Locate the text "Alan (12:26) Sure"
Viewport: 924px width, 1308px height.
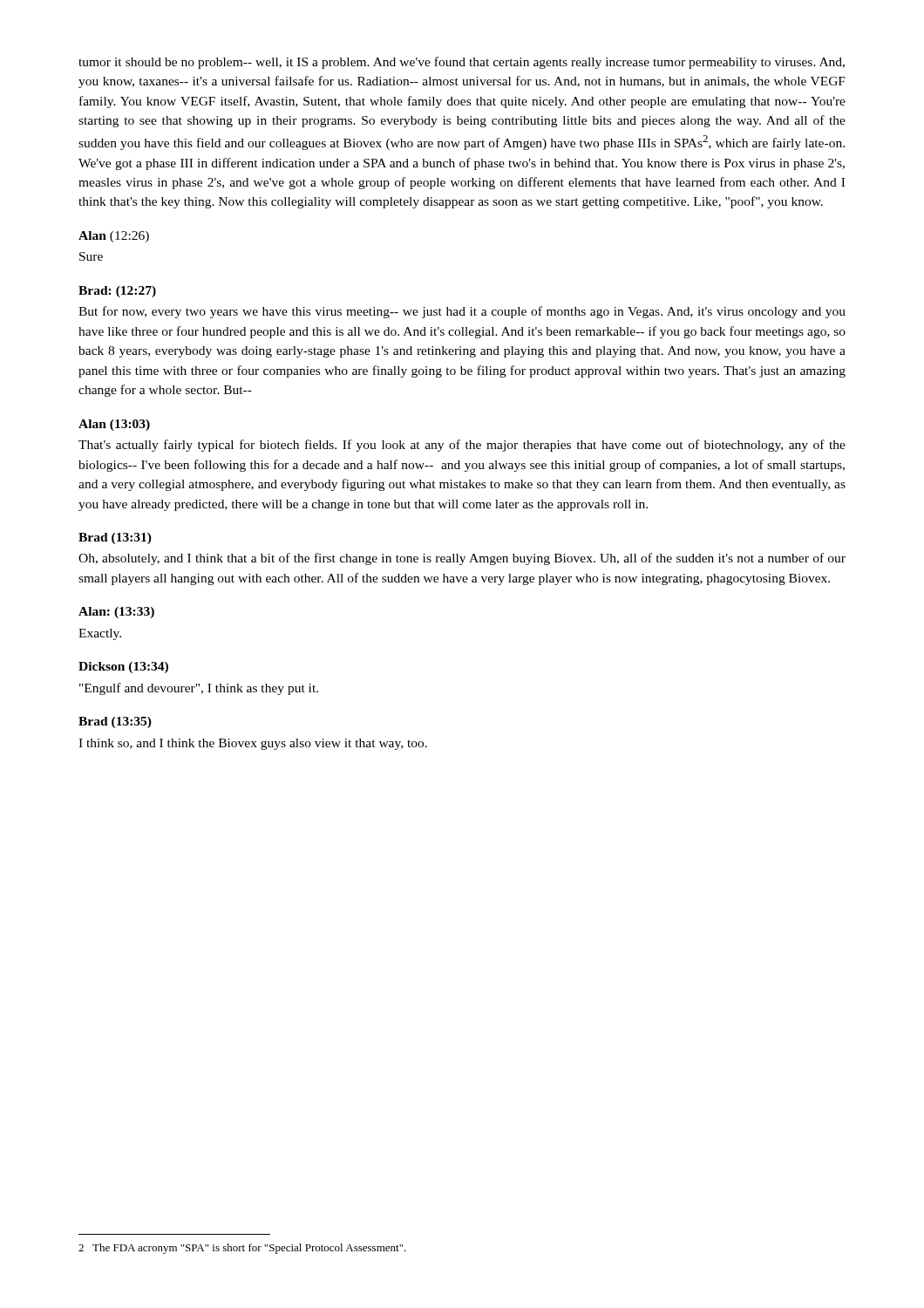pos(114,237)
